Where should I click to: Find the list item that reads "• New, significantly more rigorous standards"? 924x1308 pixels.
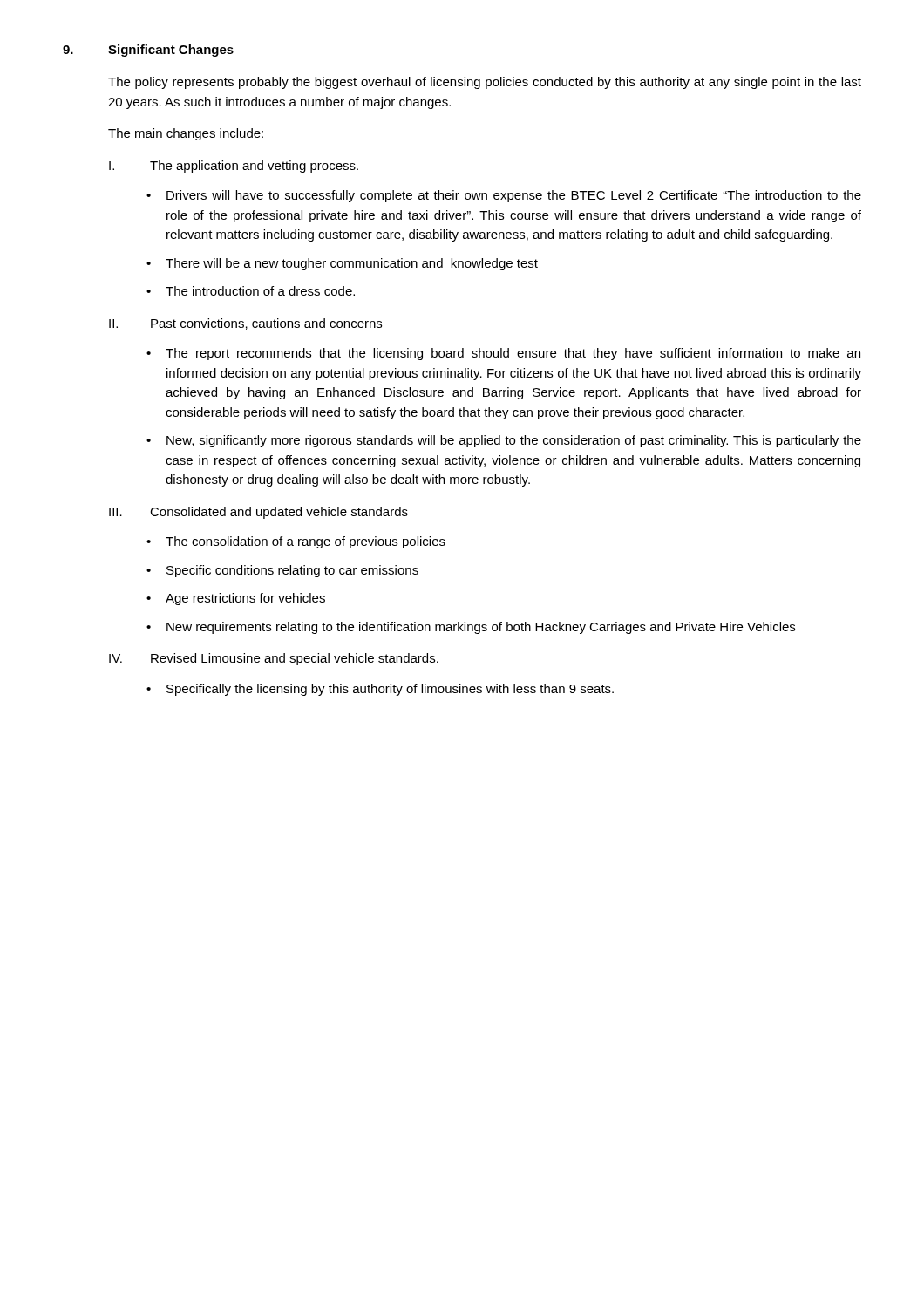pos(504,460)
